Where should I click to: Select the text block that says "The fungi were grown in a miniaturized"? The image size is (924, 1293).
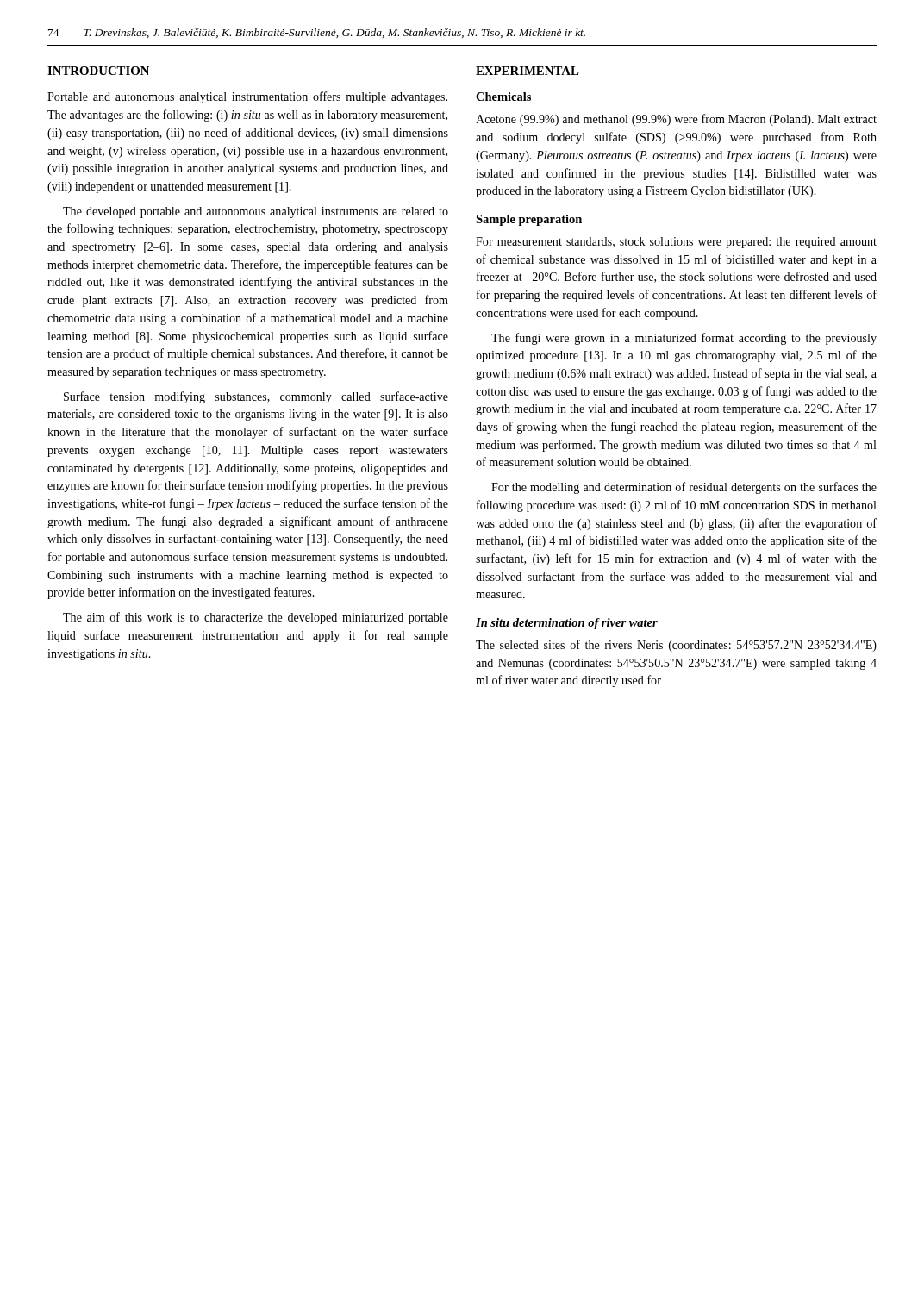(676, 400)
